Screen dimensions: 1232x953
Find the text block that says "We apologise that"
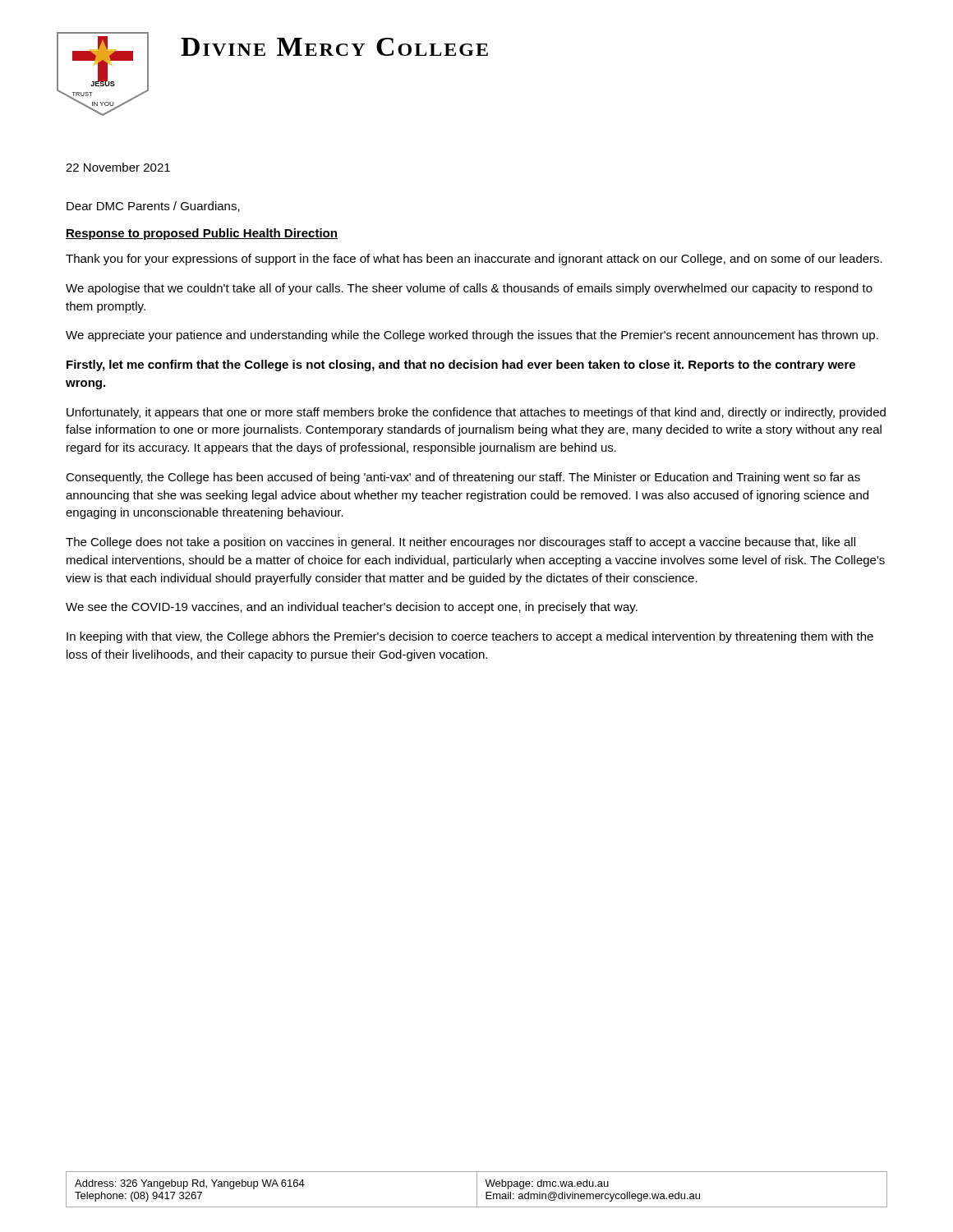click(469, 297)
